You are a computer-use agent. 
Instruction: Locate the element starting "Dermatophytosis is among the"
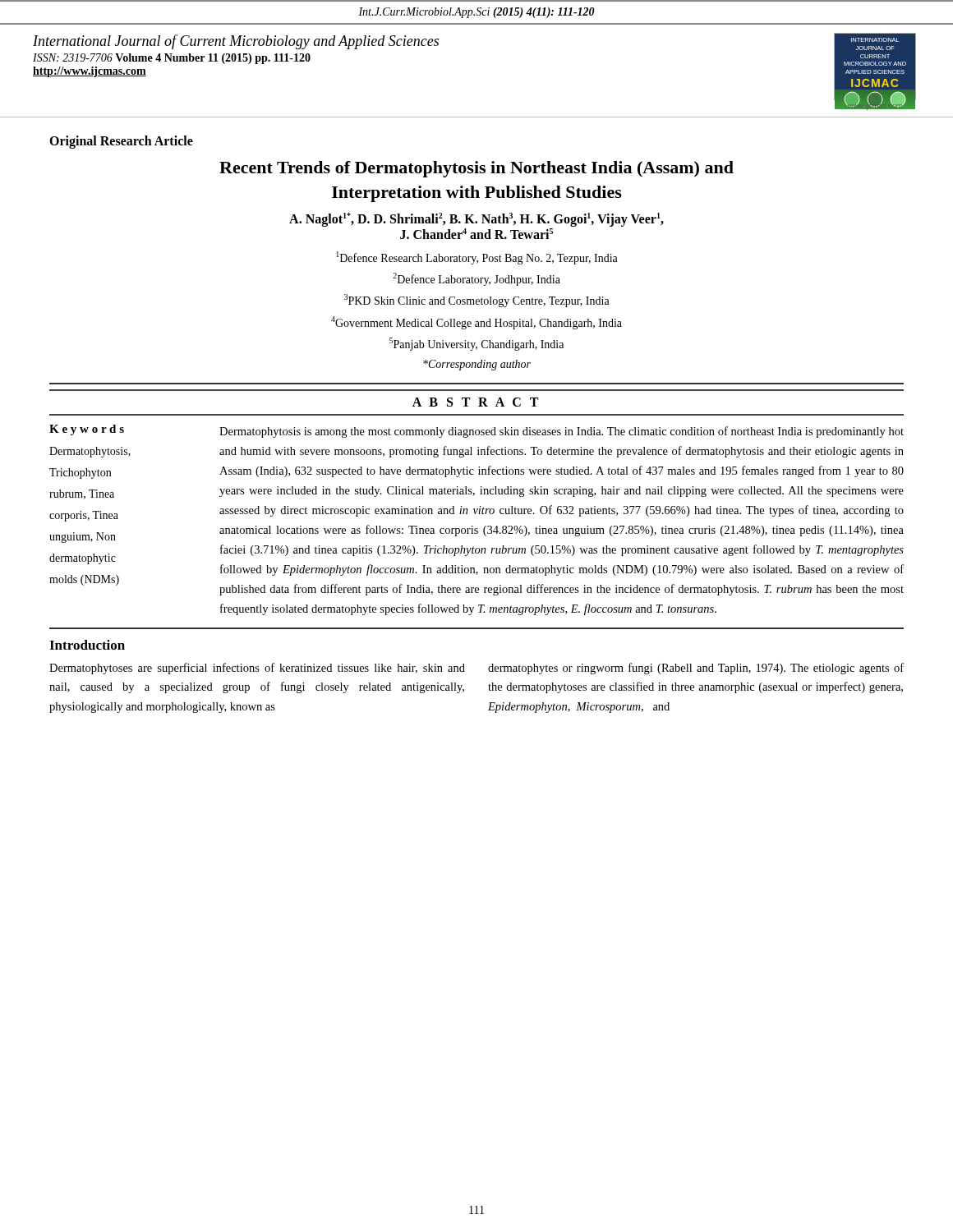point(562,520)
